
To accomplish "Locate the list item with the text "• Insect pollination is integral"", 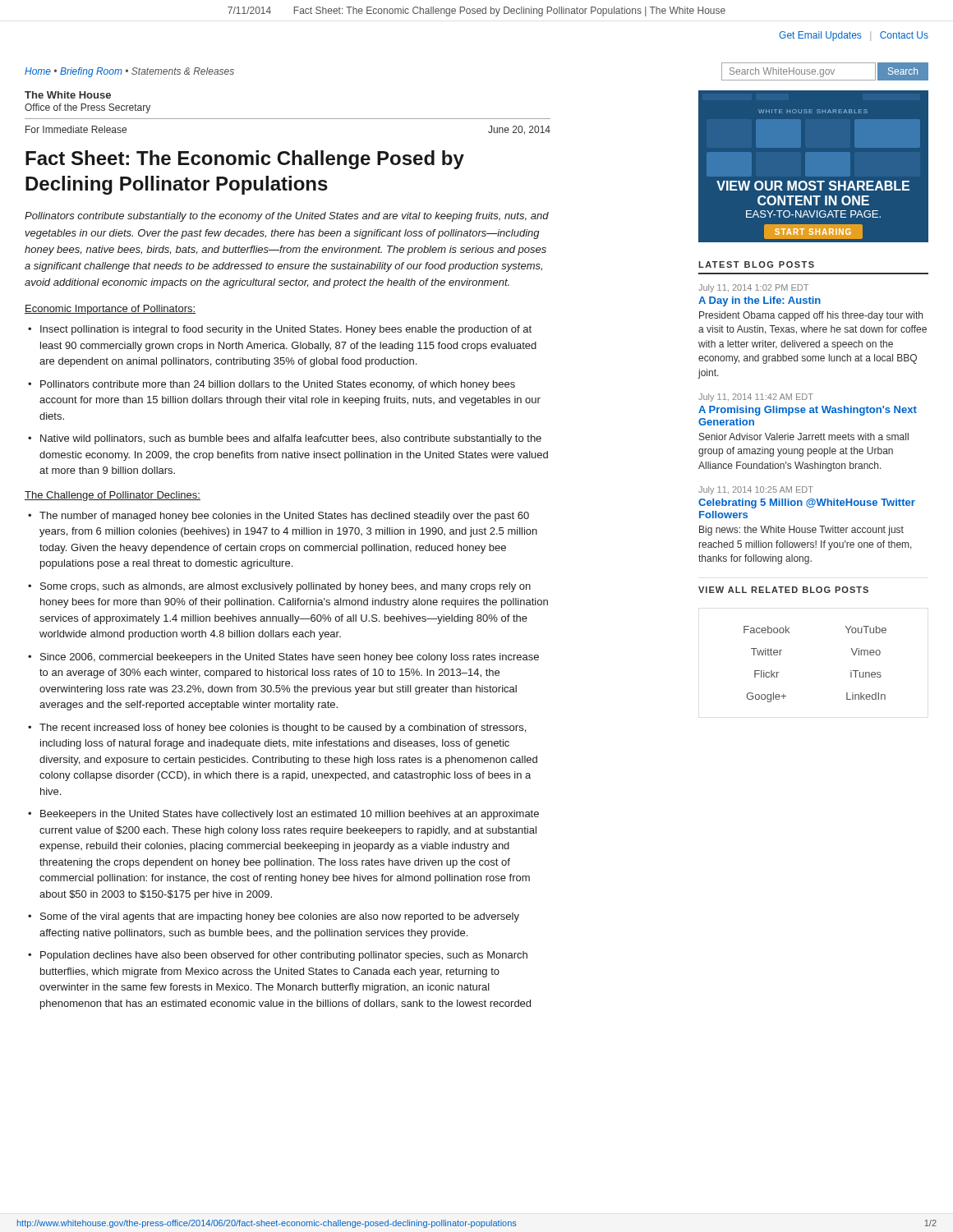I will pos(282,344).
